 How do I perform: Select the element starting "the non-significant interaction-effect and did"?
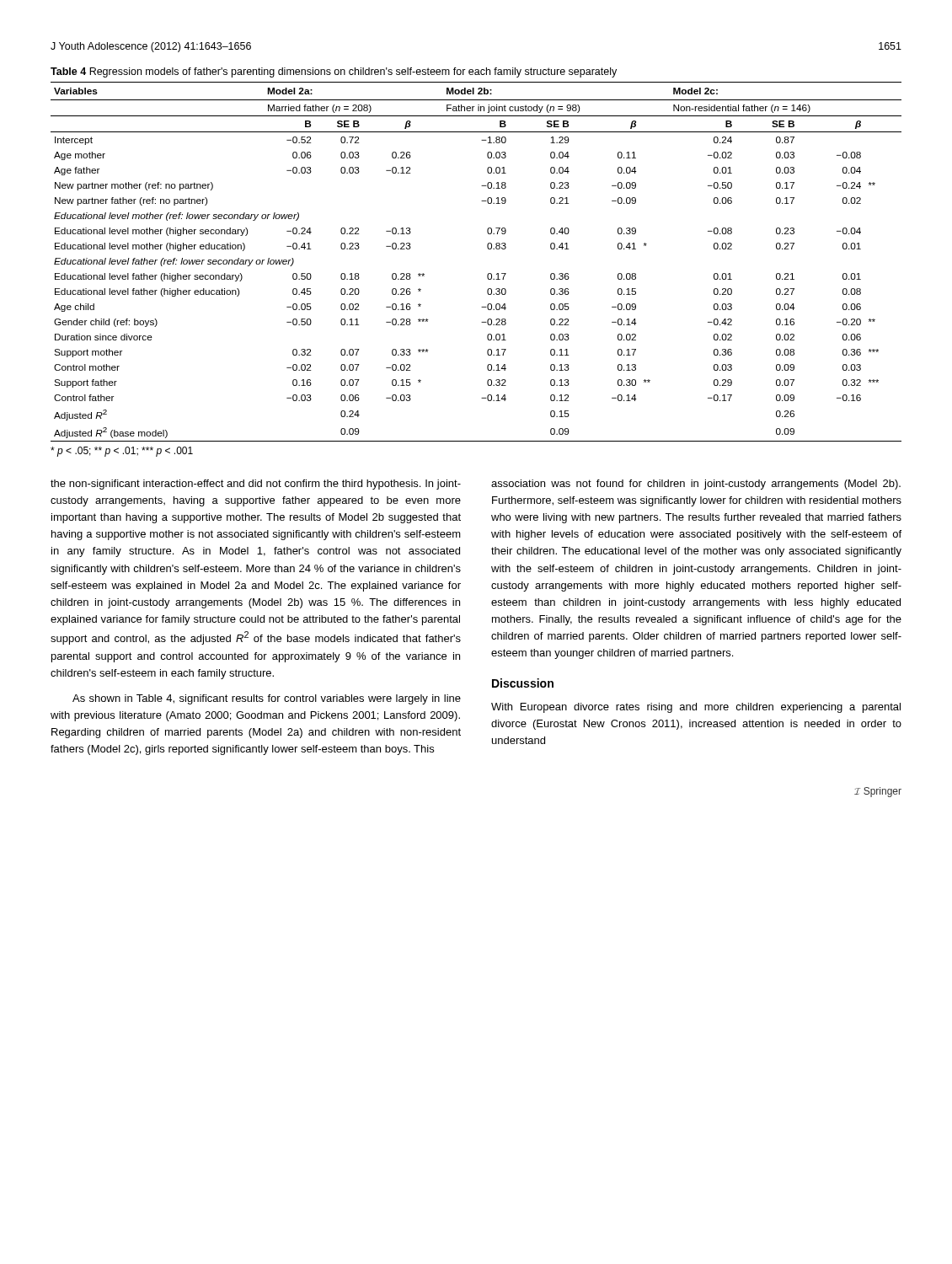pyautogui.click(x=256, y=617)
